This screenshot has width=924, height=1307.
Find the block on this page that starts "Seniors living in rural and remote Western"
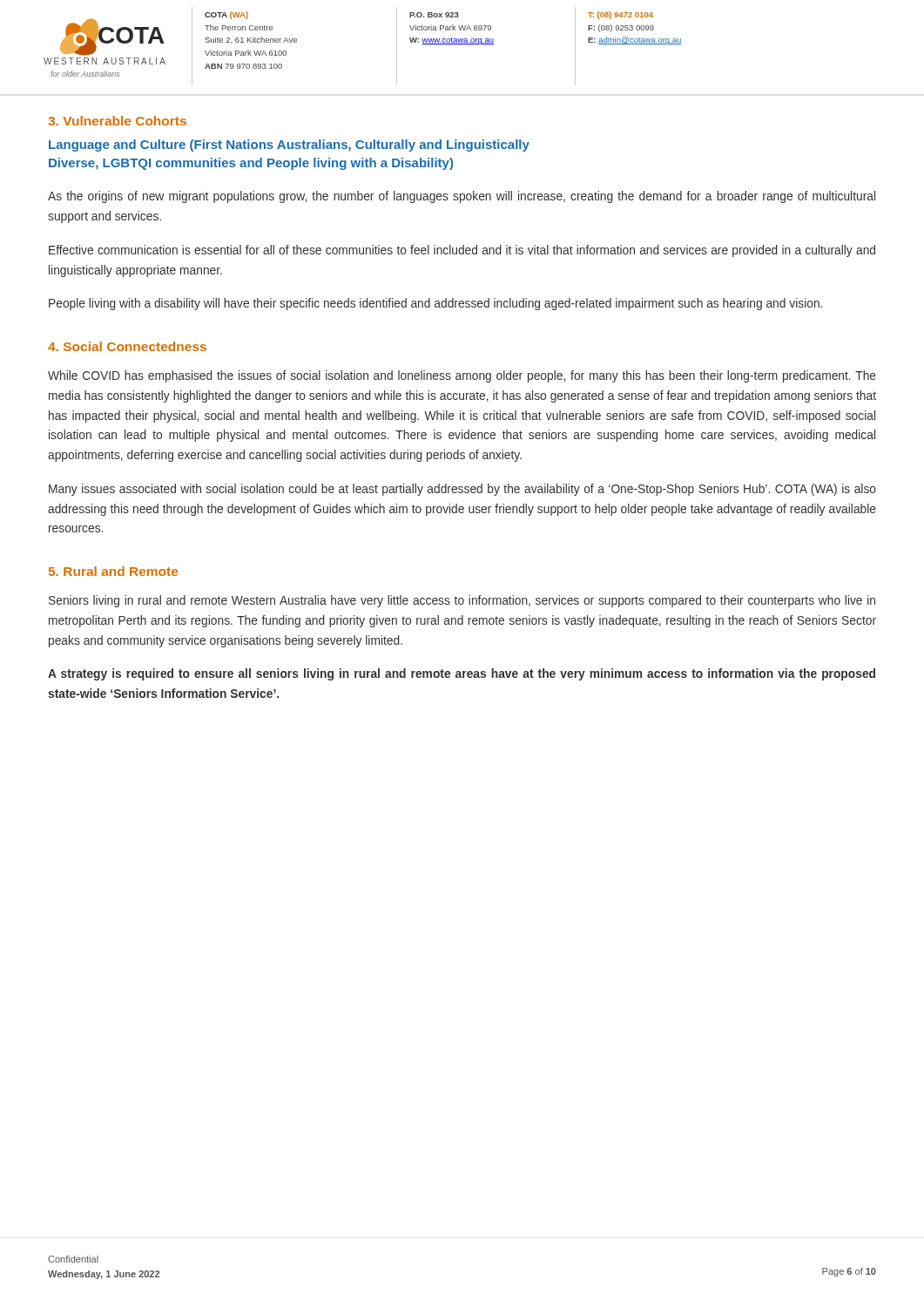click(462, 621)
